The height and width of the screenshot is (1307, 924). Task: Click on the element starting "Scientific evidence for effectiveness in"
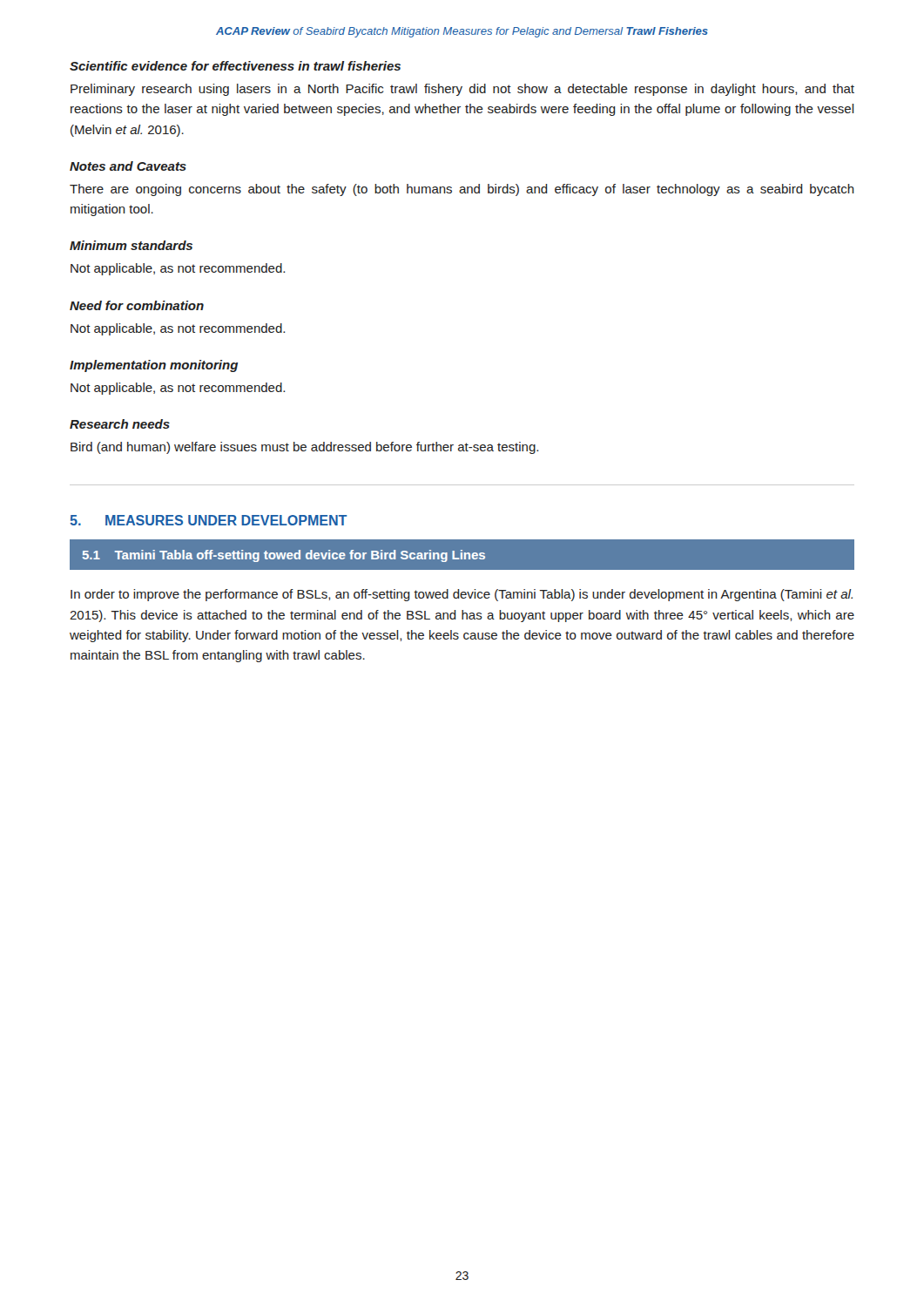[x=235, y=66]
